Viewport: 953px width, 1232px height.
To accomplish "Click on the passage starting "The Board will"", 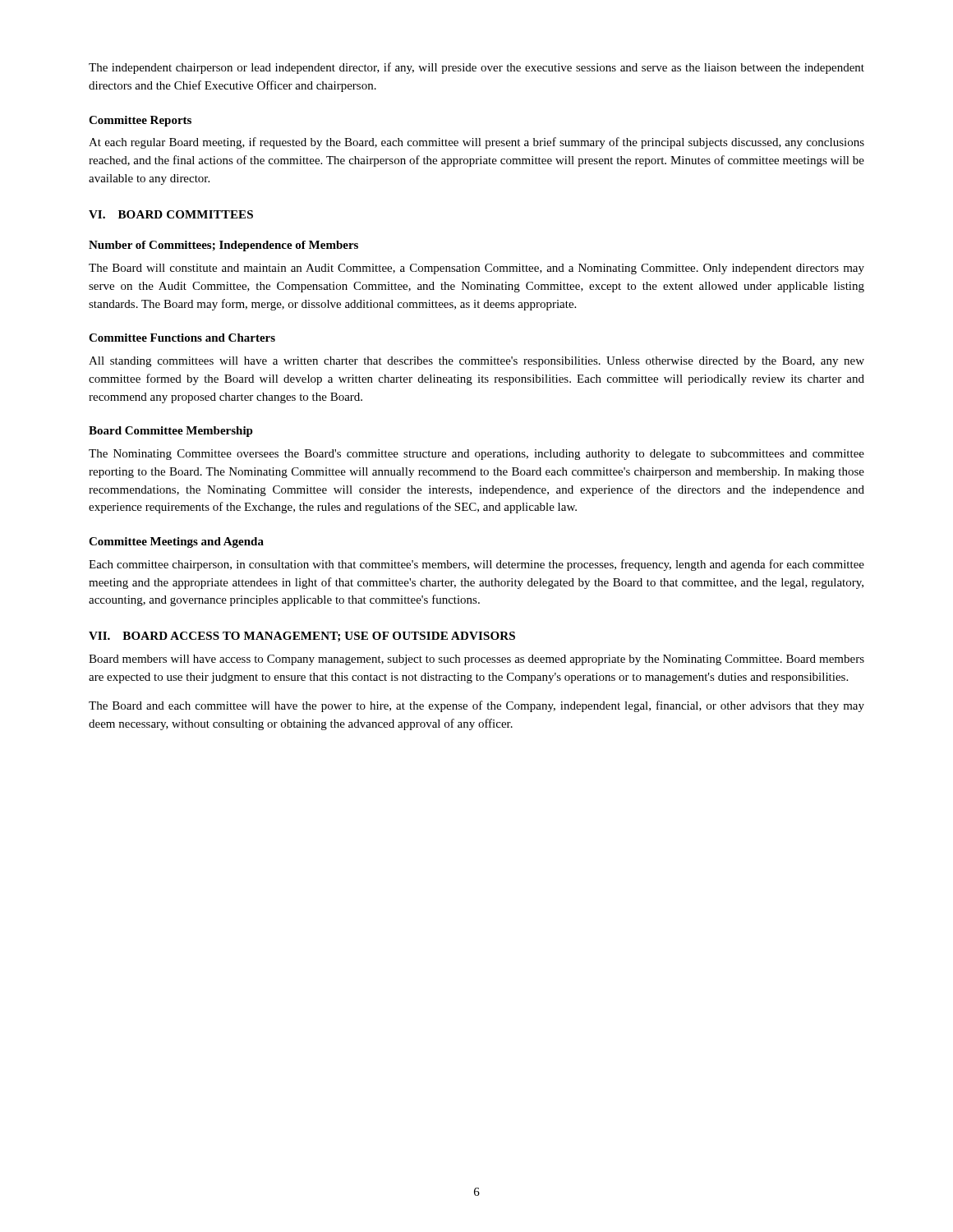I will click(x=476, y=286).
